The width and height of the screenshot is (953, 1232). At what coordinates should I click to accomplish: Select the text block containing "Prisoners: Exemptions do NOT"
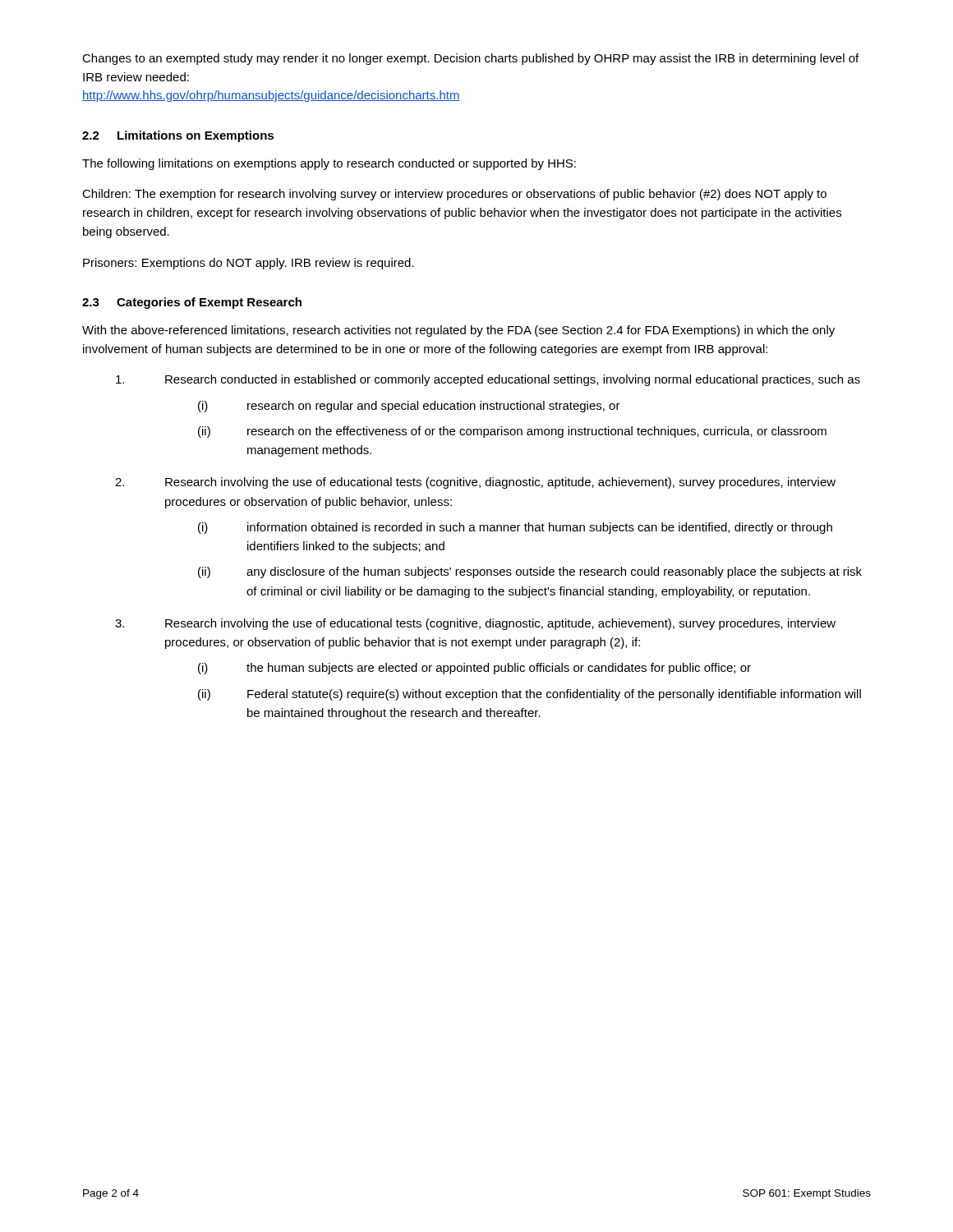point(248,262)
